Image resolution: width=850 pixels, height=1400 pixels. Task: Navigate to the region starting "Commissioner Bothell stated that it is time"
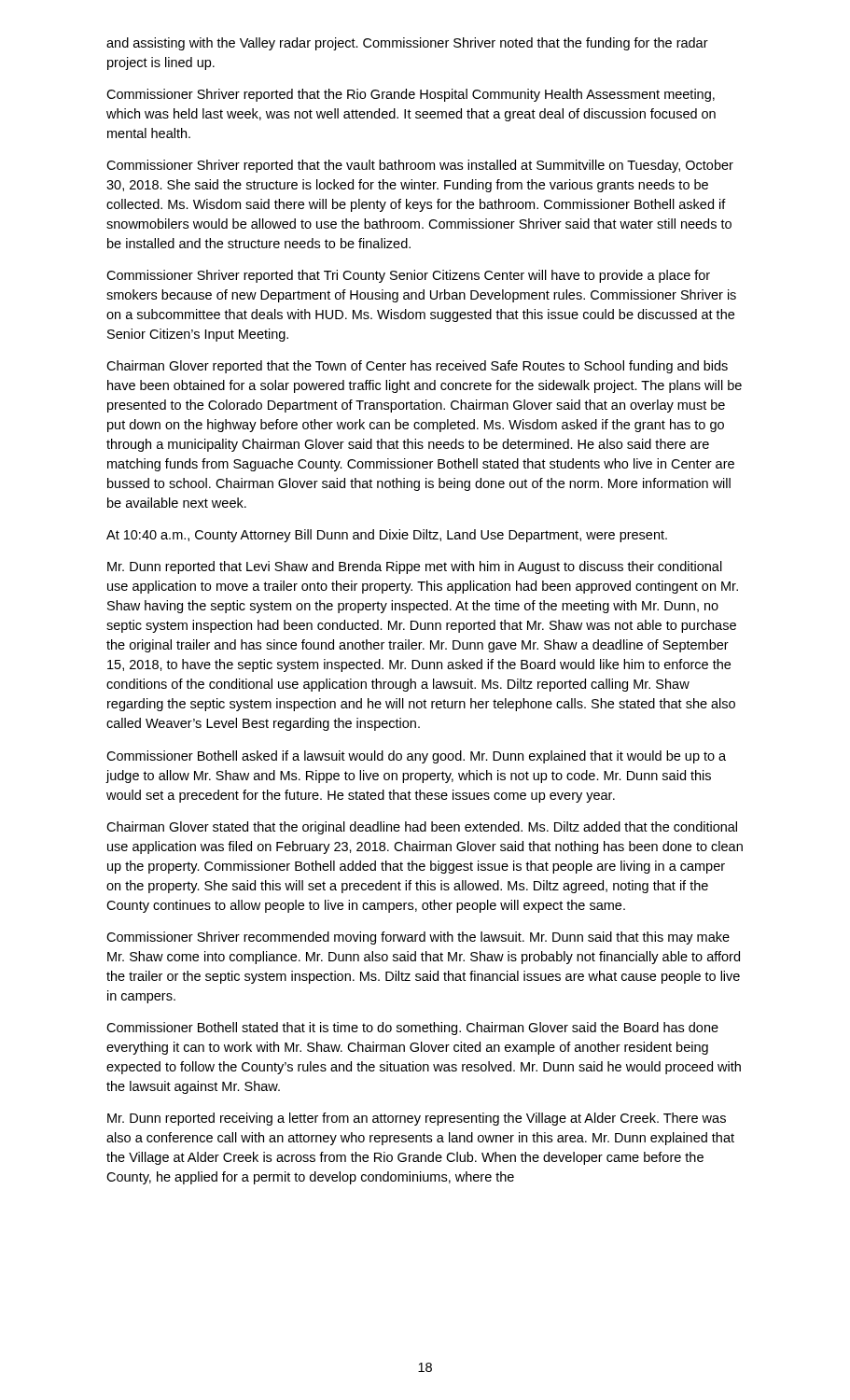tap(424, 1057)
